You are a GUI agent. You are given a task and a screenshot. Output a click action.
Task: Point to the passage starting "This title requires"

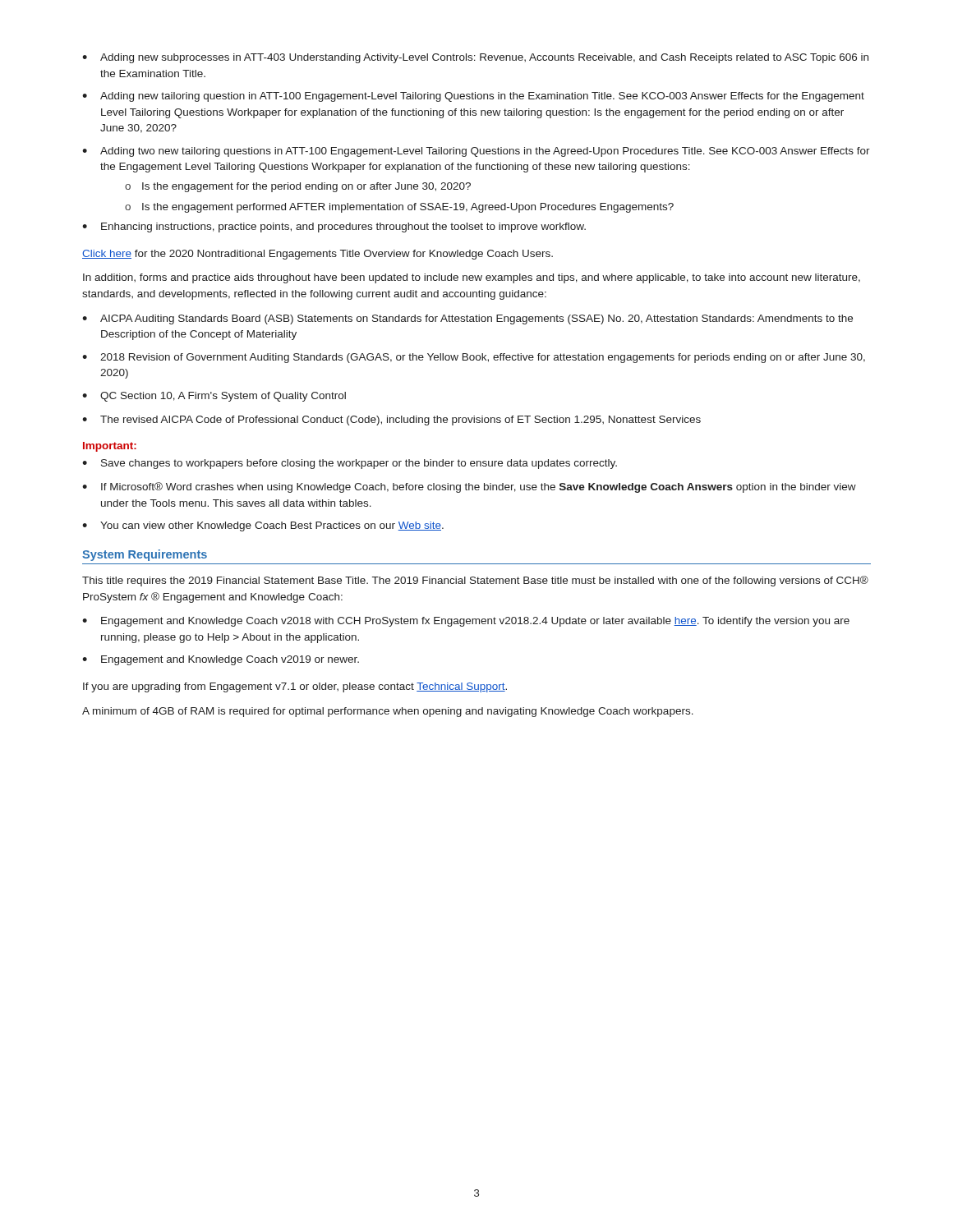[x=475, y=588]
